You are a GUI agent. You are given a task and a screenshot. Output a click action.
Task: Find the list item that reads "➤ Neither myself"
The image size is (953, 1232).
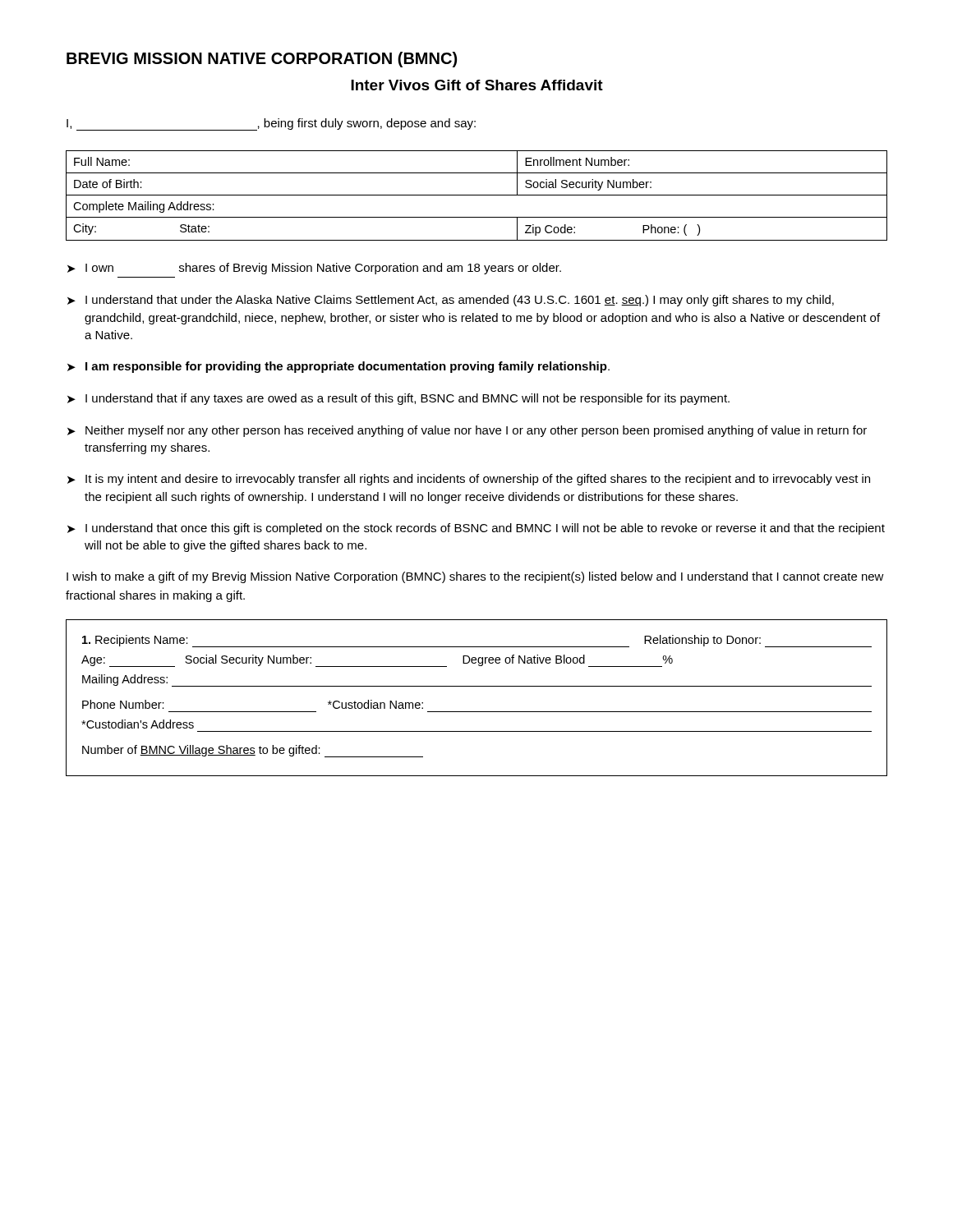[476, 439]
